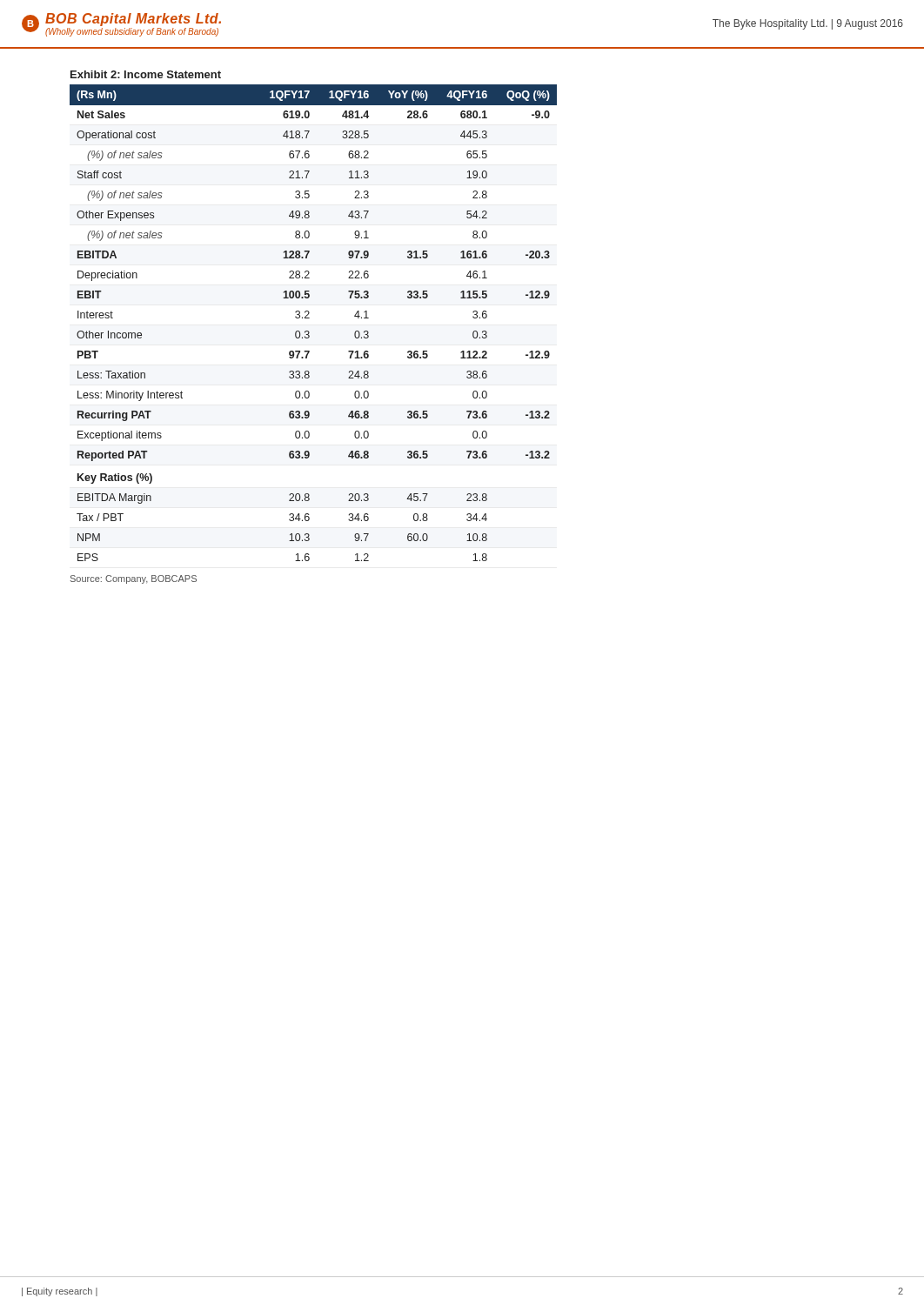
Task: Locate the table with the text "(%) of net"
Action: (313, 326)
